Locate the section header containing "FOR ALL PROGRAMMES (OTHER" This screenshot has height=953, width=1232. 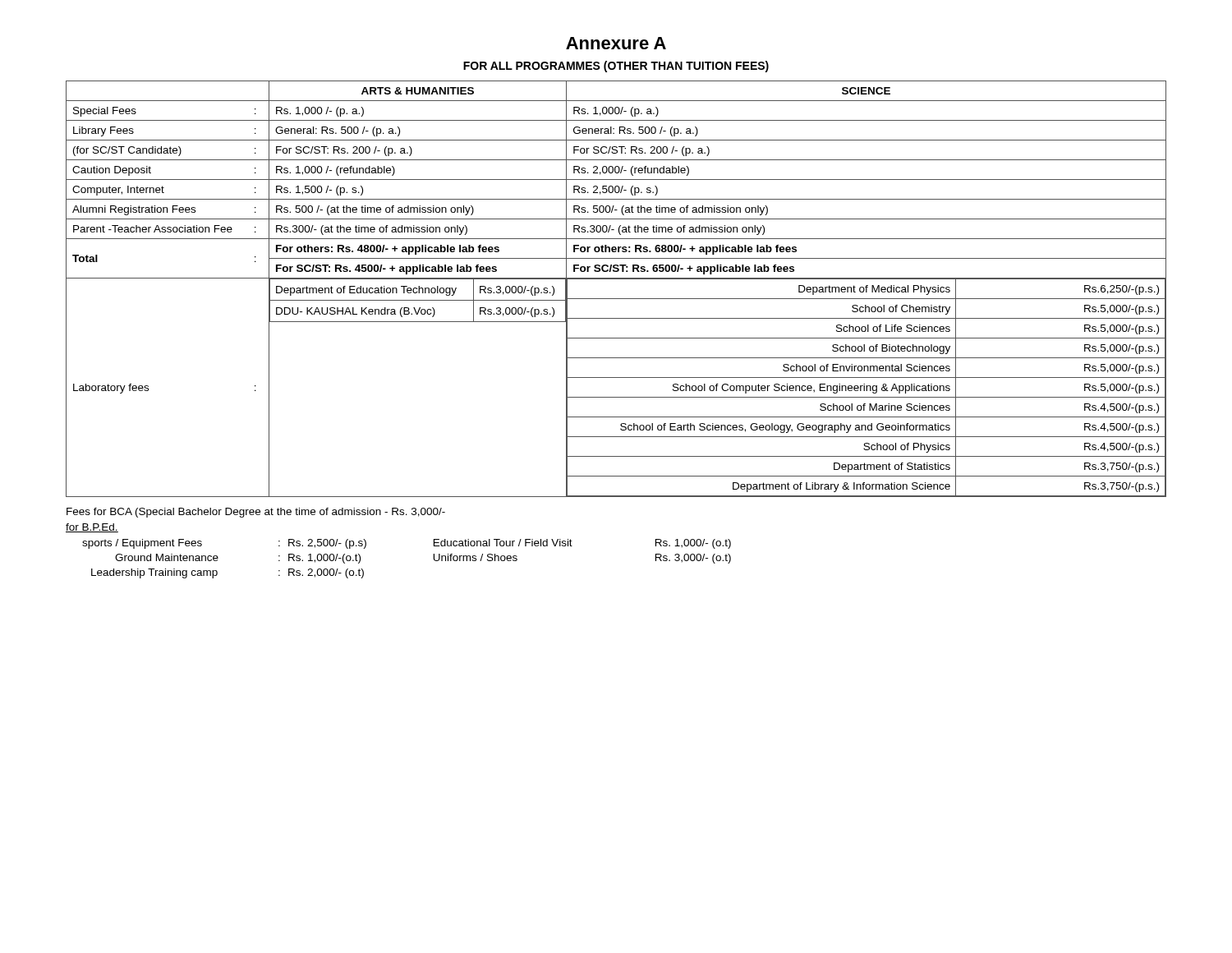point(616,66)
